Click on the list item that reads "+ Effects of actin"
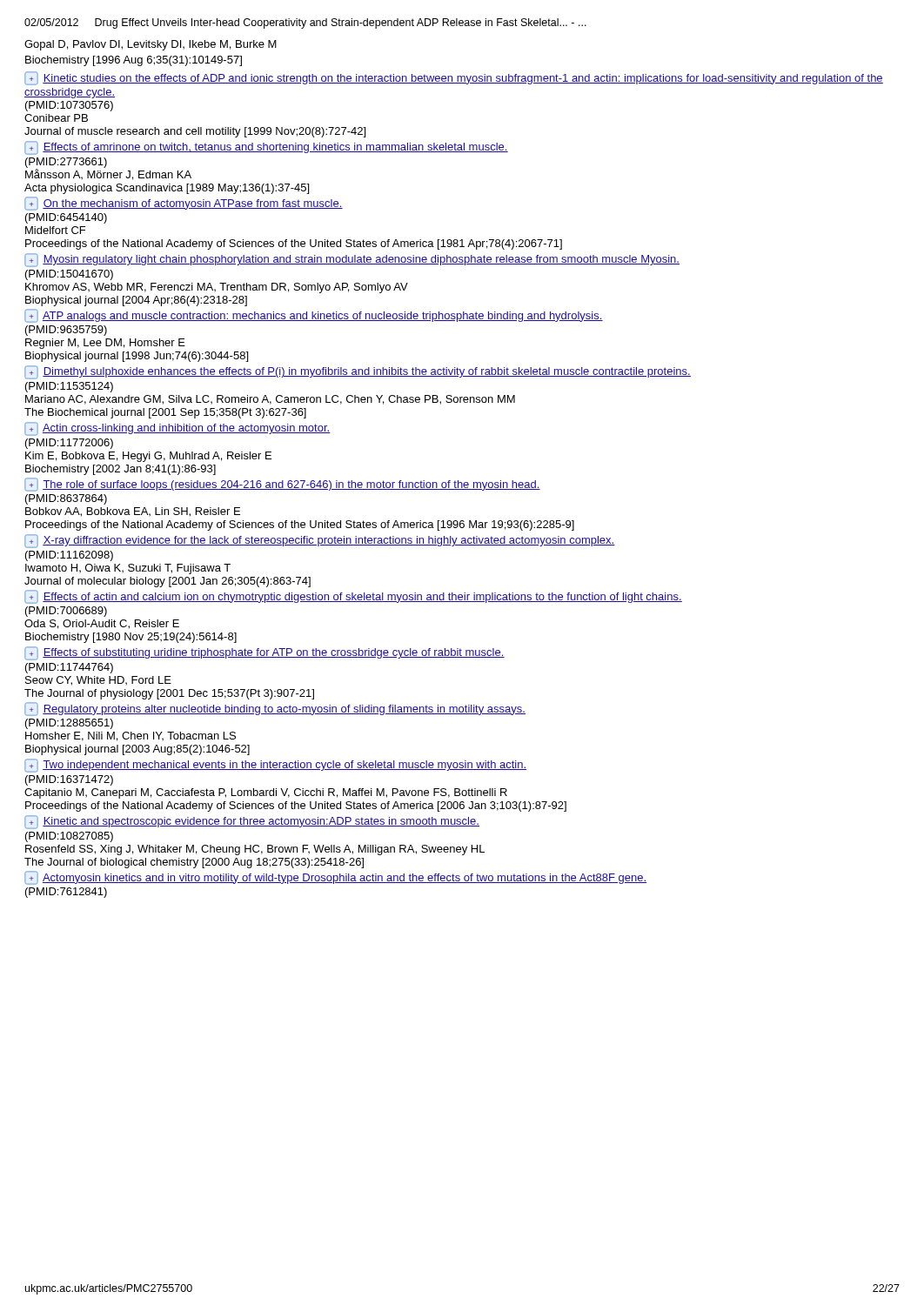 click(353, 597)
